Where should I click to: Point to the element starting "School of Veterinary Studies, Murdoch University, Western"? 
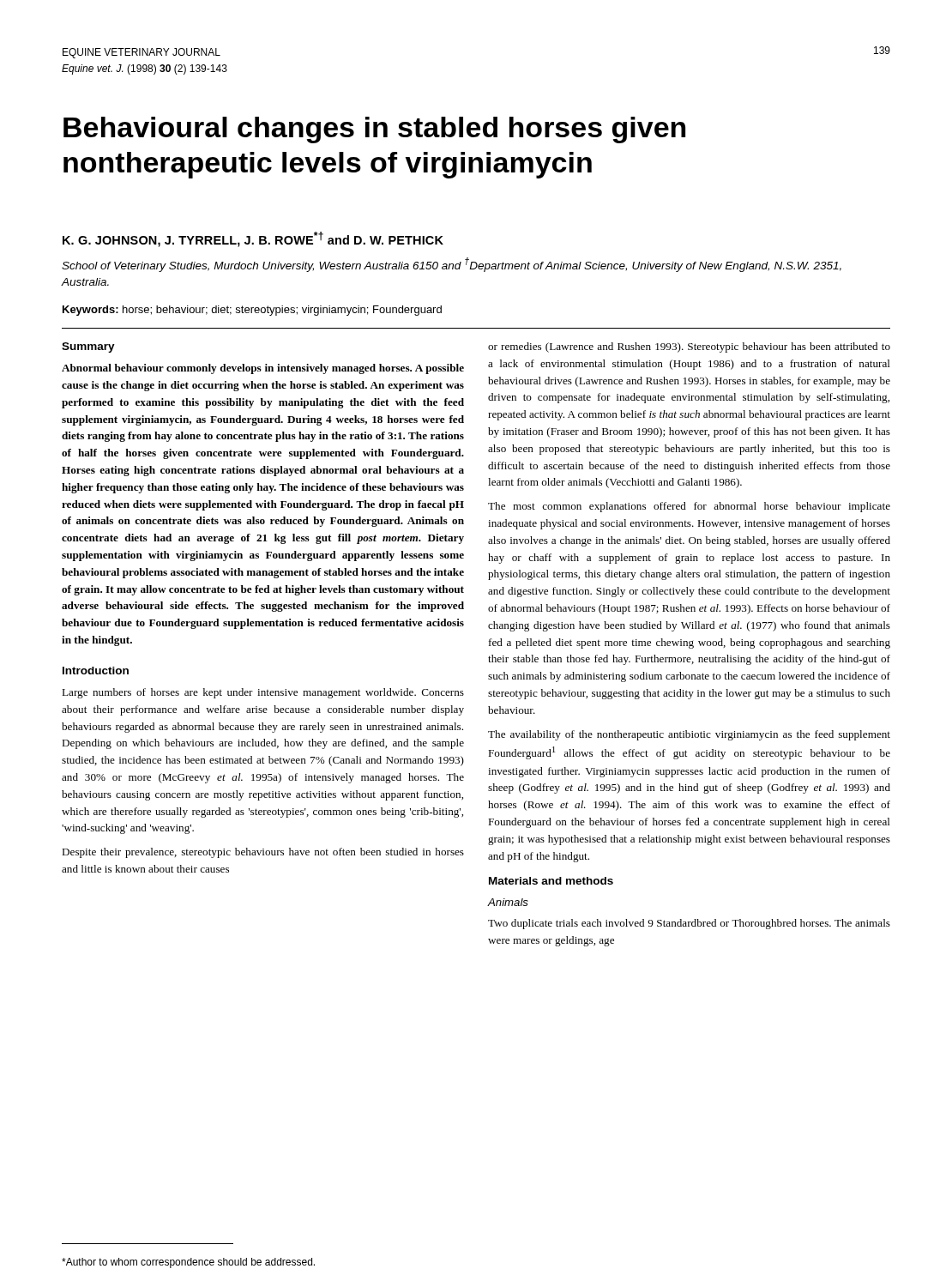pyautogui.click(x=452, y=272)
